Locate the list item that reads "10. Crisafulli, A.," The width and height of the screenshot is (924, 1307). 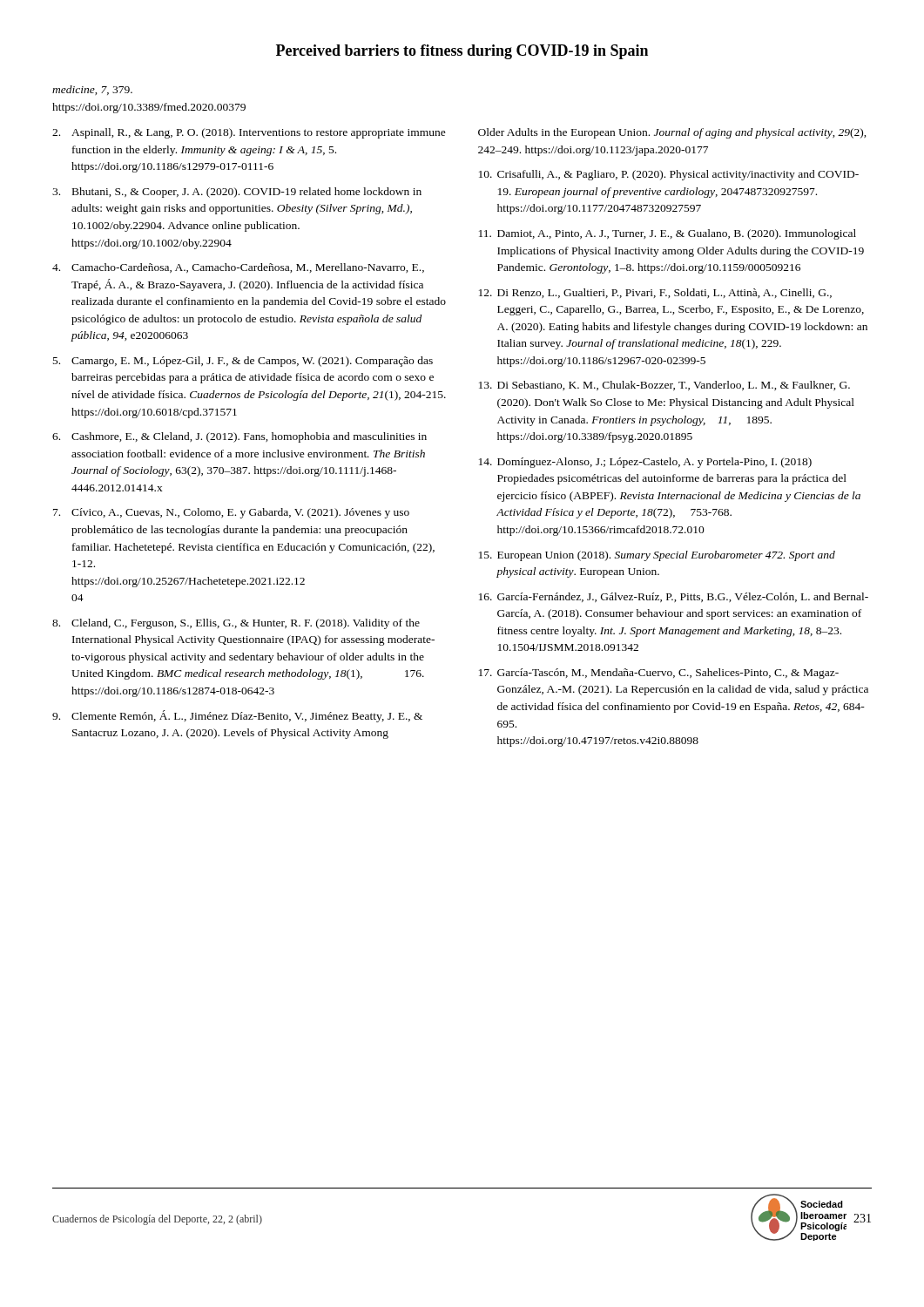[675, 191]
